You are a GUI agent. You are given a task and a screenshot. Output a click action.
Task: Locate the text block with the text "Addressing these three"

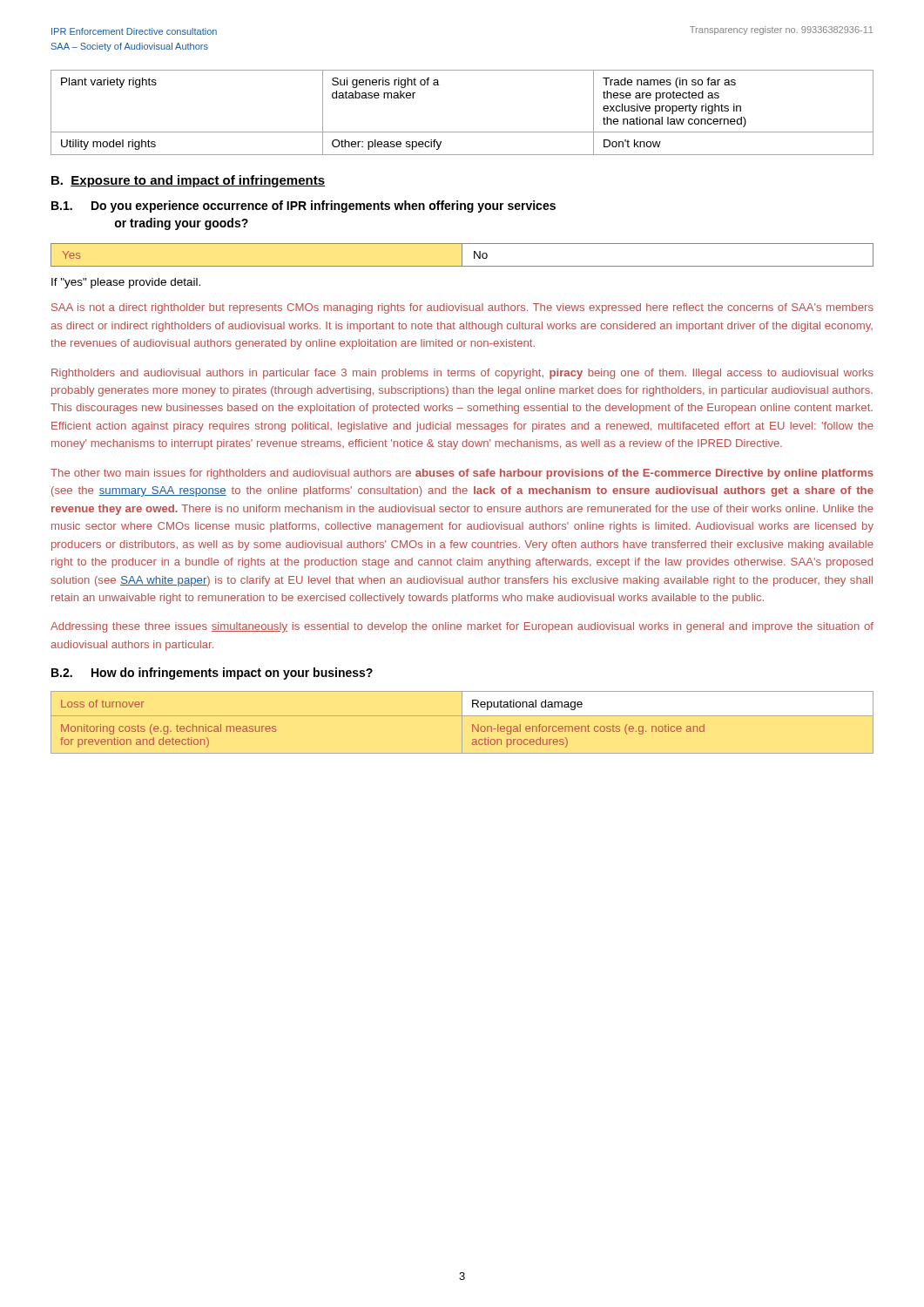pyautogui.click(x=462, y=635)
